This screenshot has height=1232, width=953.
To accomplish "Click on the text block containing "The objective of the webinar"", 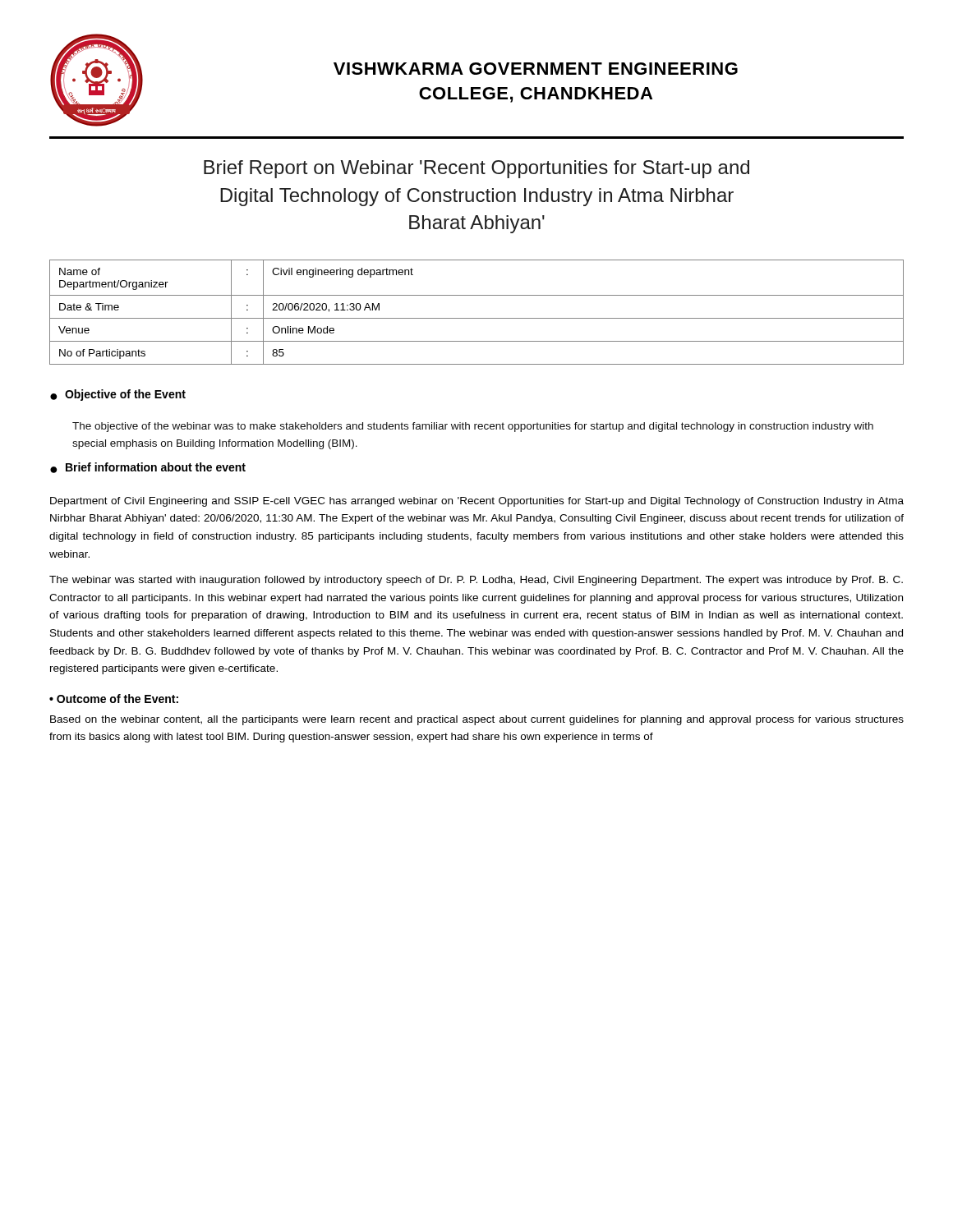I will coord(473,435).
